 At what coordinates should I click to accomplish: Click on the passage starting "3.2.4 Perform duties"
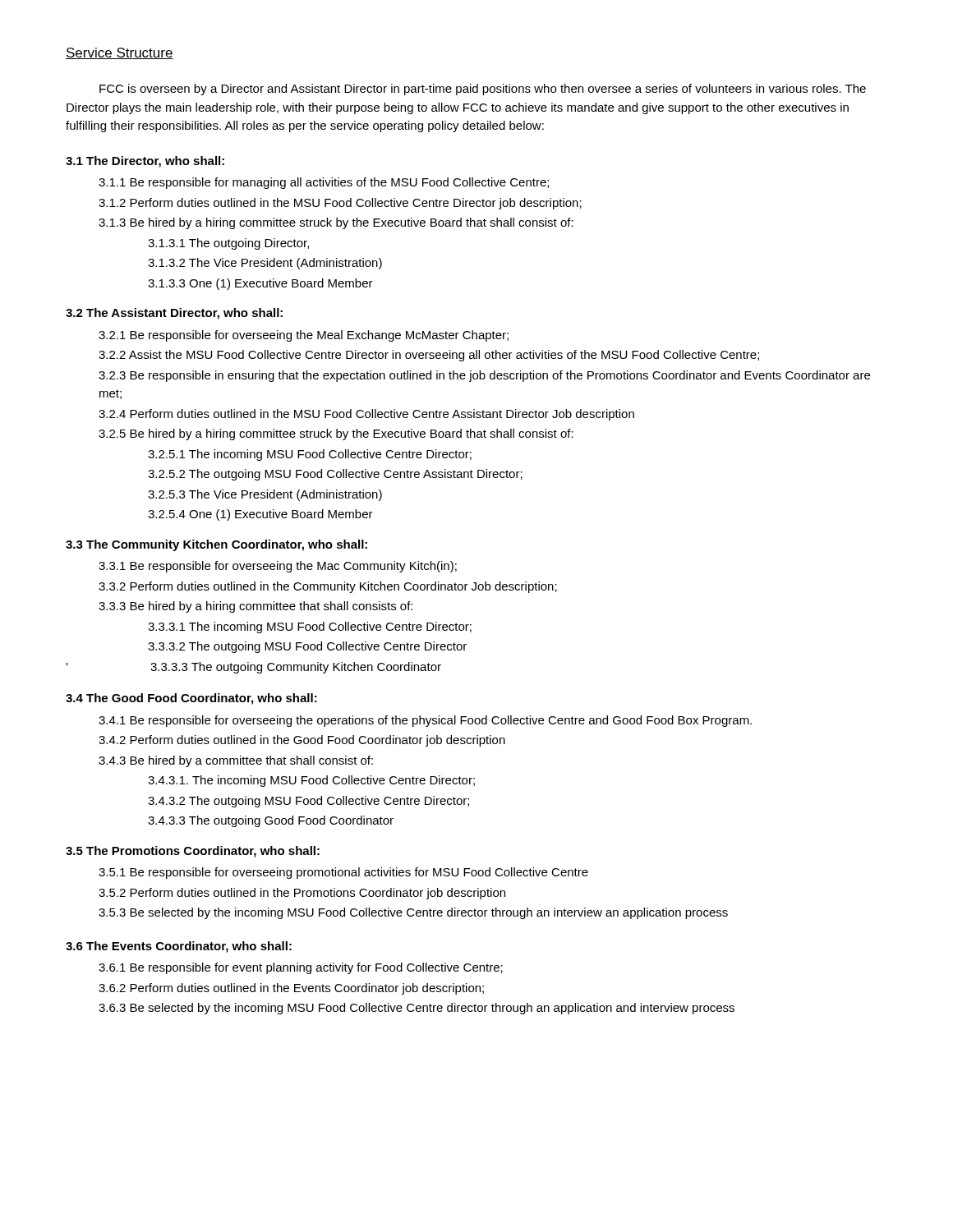coord(367,413)
